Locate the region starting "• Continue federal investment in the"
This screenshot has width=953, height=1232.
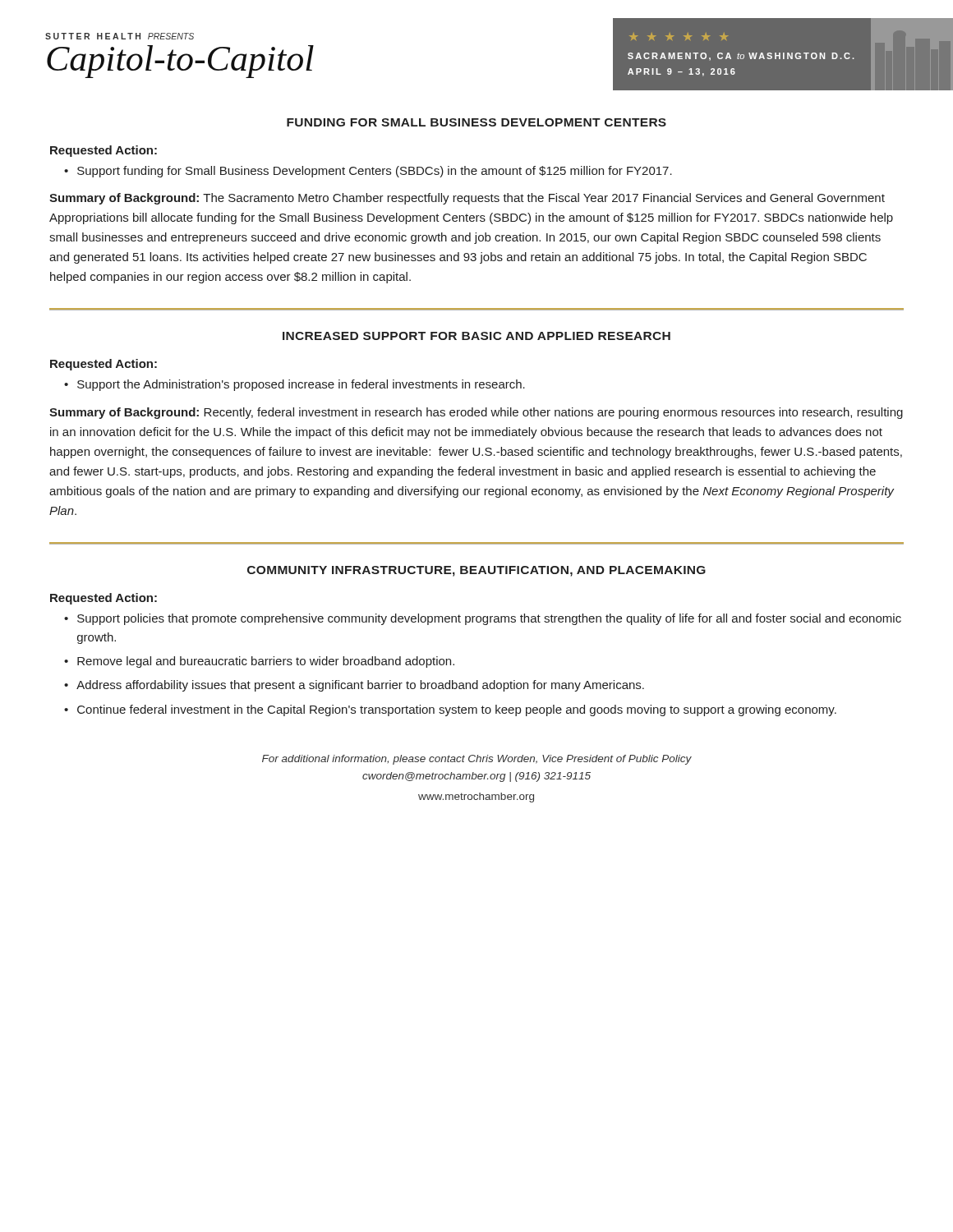(x=451, y=709)
